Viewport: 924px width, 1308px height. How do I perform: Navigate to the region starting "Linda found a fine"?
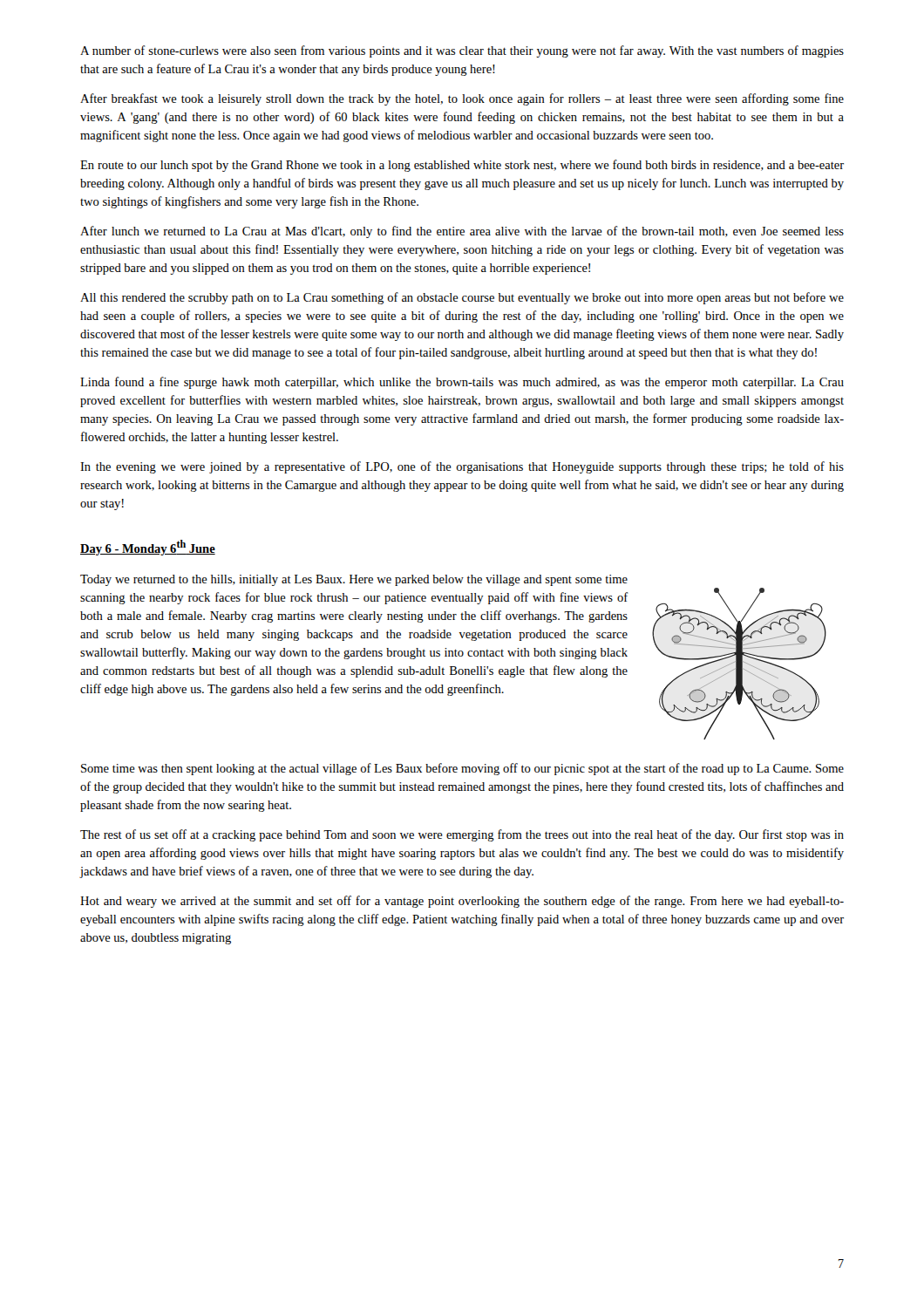coord(462,410)
